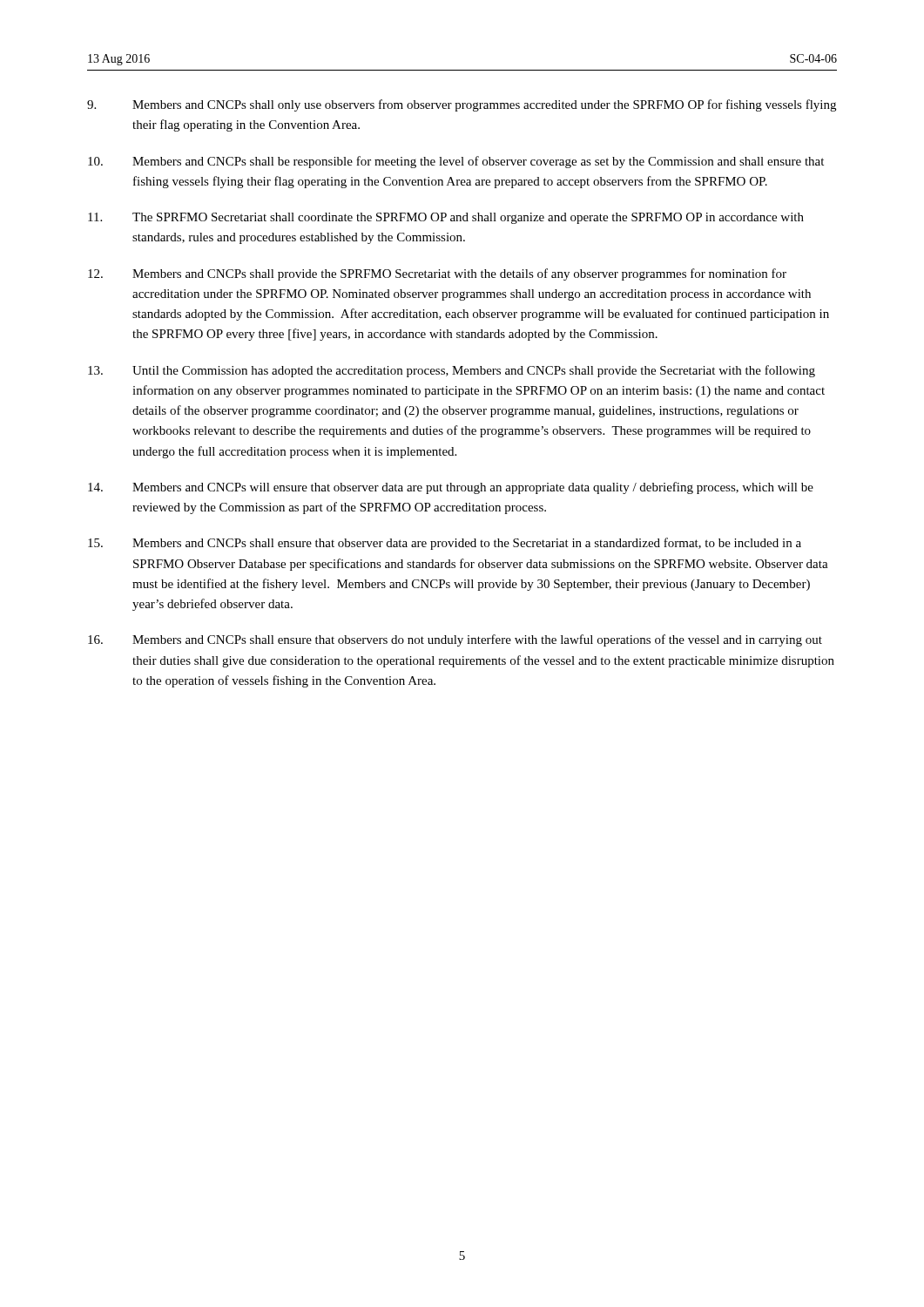Find the list item that says "16. Members and CNCPs shall ensure that"
This screenshot has width=924, height=1307.
click(462, 661)
